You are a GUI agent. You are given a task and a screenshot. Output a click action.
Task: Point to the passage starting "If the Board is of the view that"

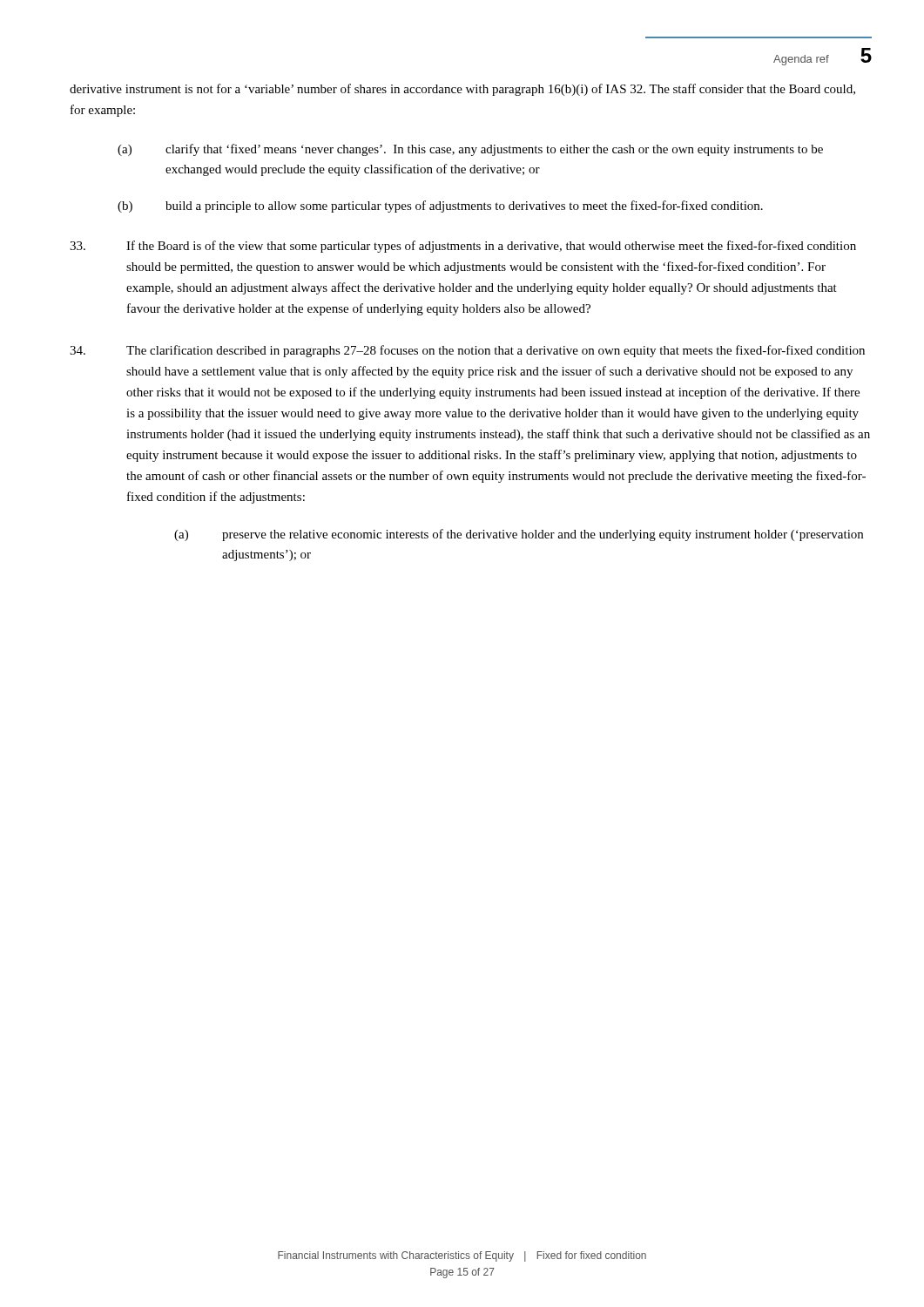[x=471, y=277]
